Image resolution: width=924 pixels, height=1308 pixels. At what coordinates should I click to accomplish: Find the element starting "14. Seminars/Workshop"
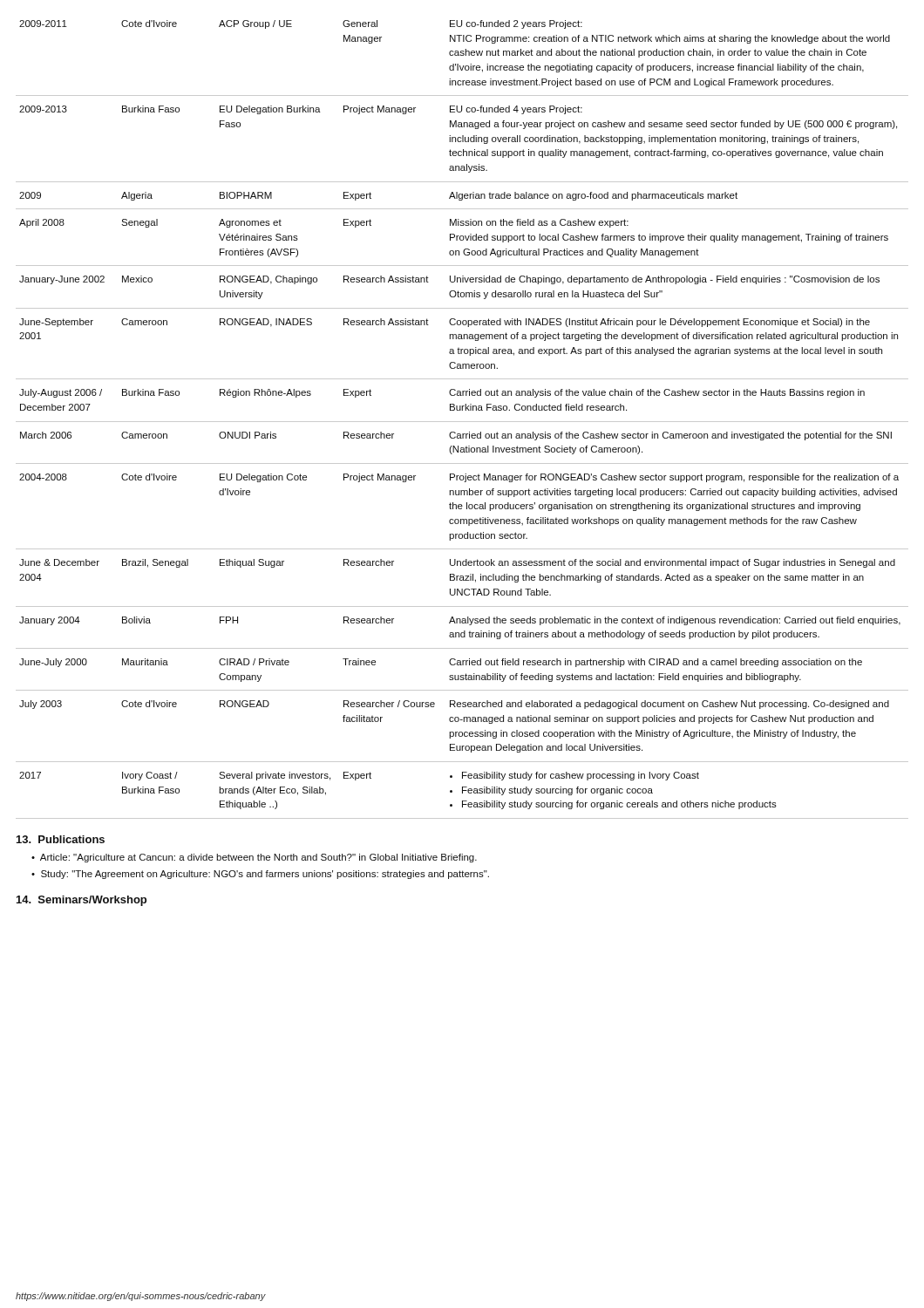click(81, 900)
